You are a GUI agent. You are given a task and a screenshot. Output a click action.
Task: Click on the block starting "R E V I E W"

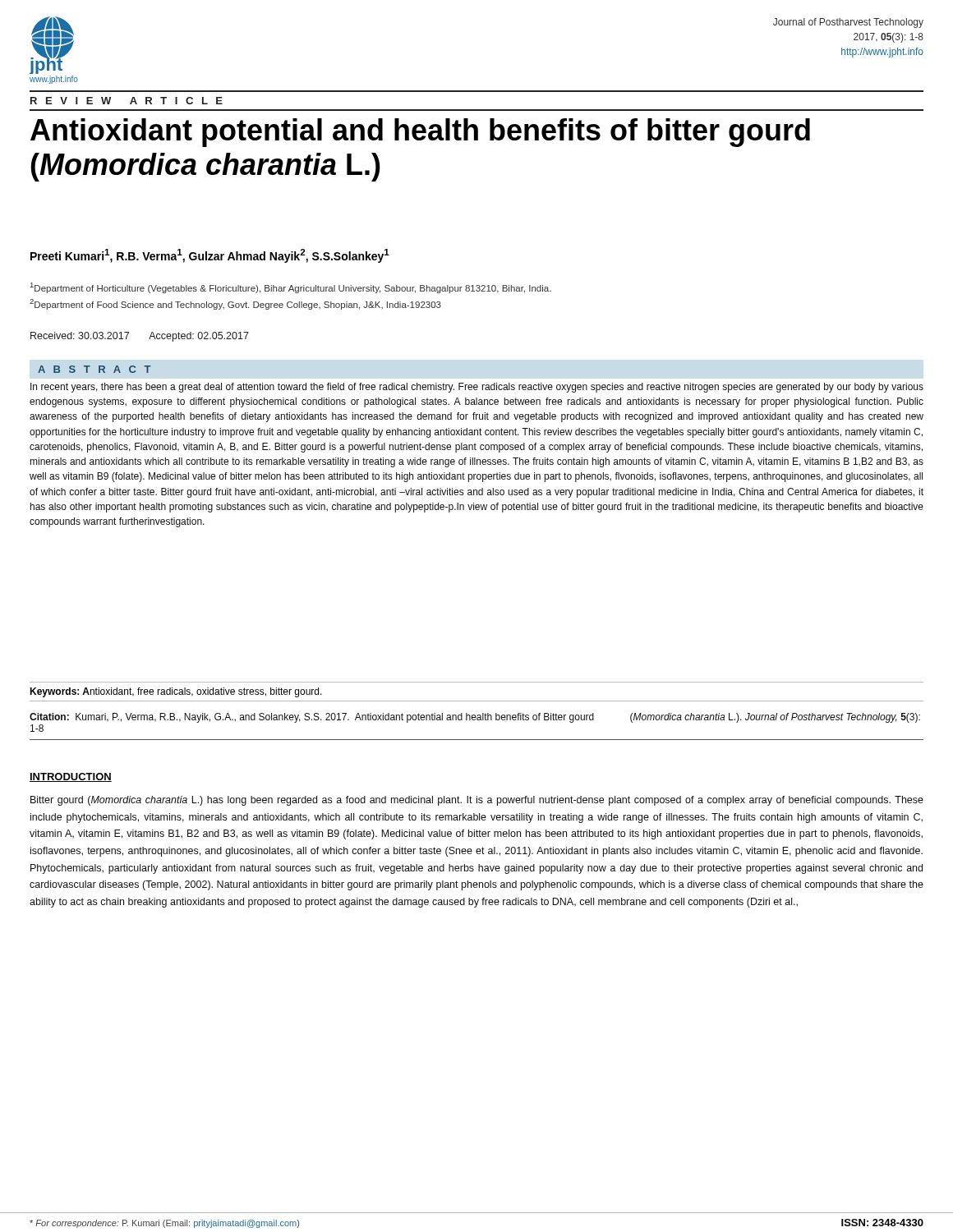click(127, 101)
